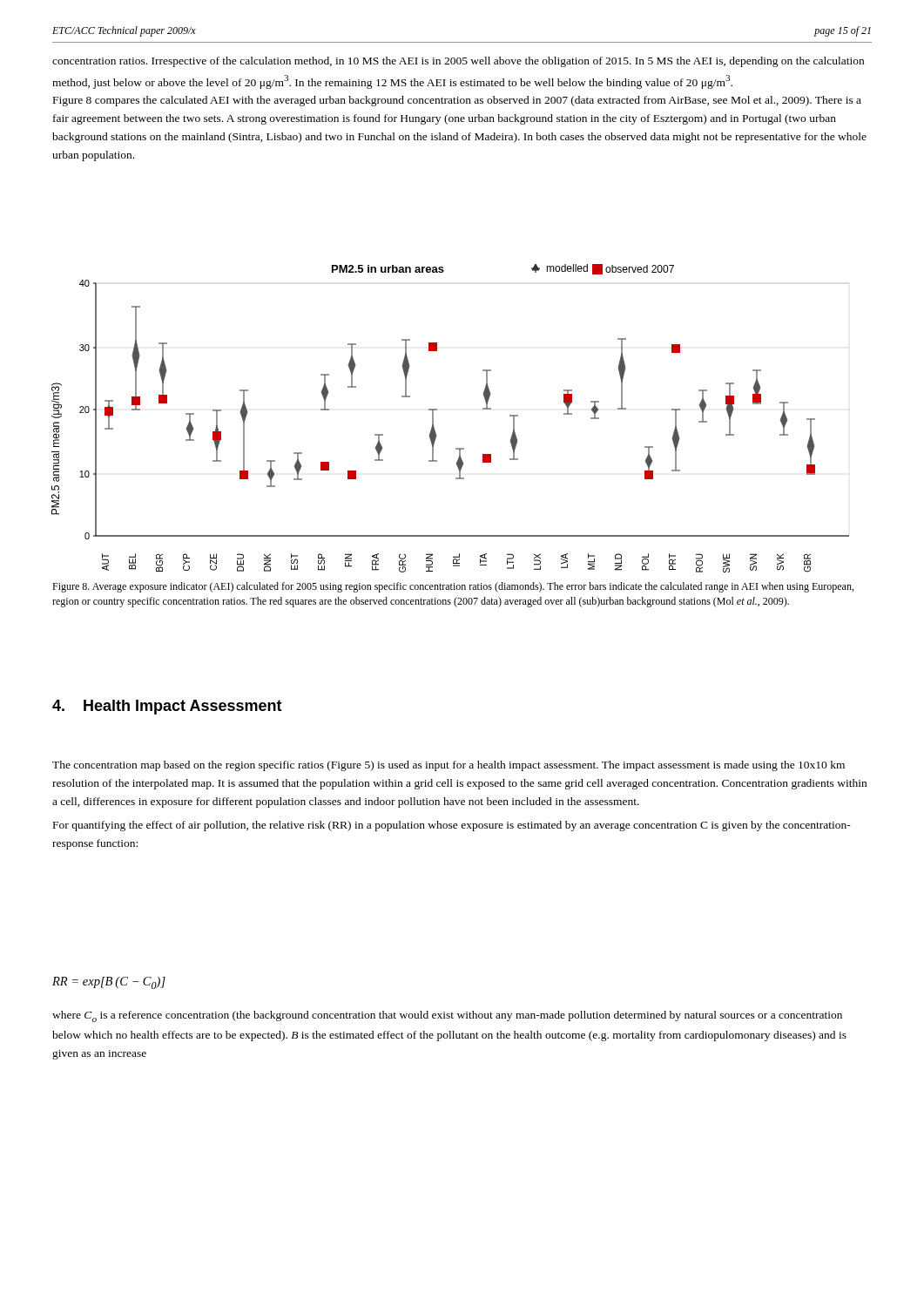924x1307 pixels.
Task: Find the block starting "concentration ratios. Irrespective of the calculation"
Action: click(x=462, y=108)
